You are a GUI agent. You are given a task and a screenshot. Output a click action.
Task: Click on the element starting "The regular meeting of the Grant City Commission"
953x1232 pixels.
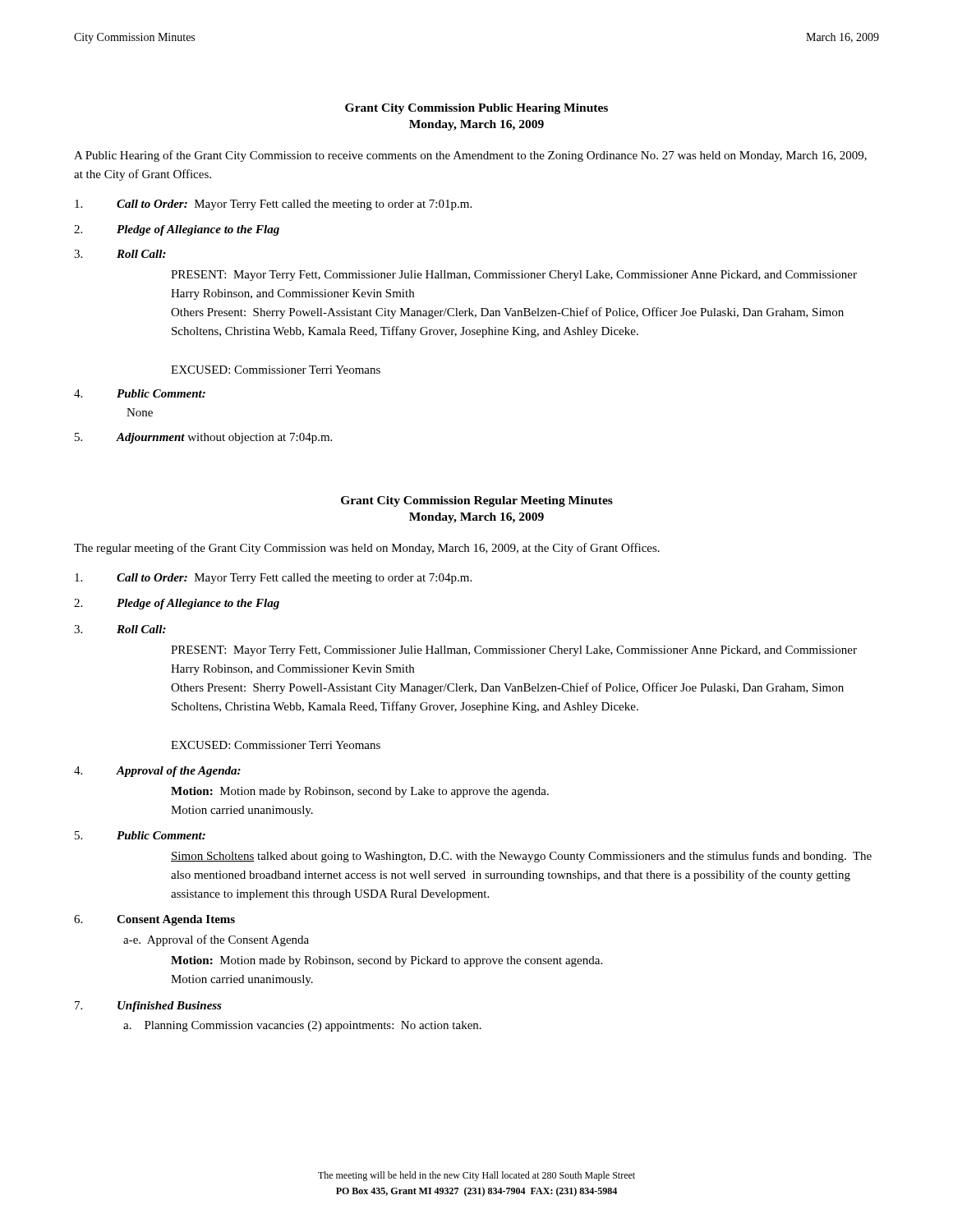coord(367,547)
